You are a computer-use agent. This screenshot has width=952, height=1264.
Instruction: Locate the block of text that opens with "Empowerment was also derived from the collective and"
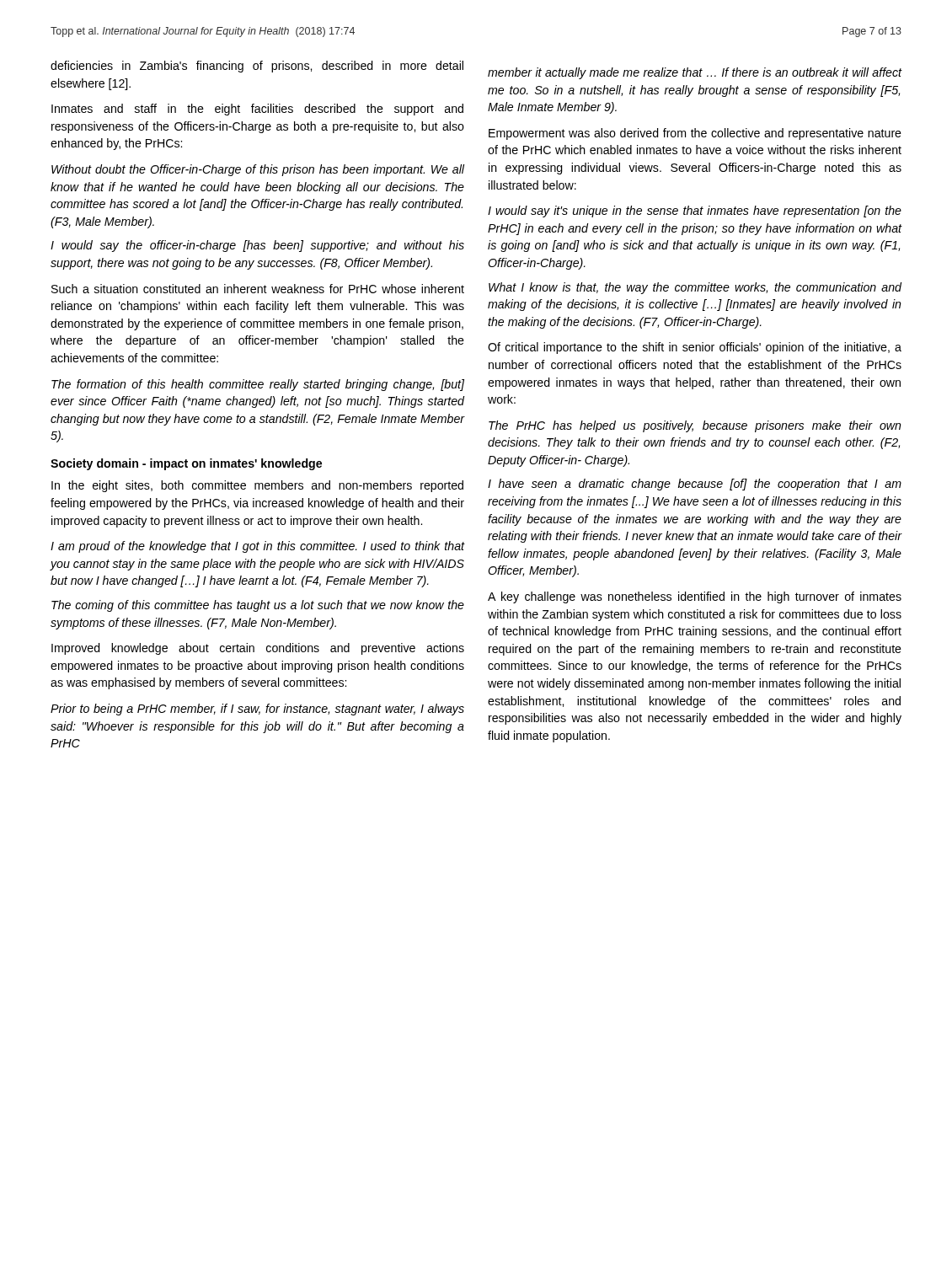pos(695,159)
